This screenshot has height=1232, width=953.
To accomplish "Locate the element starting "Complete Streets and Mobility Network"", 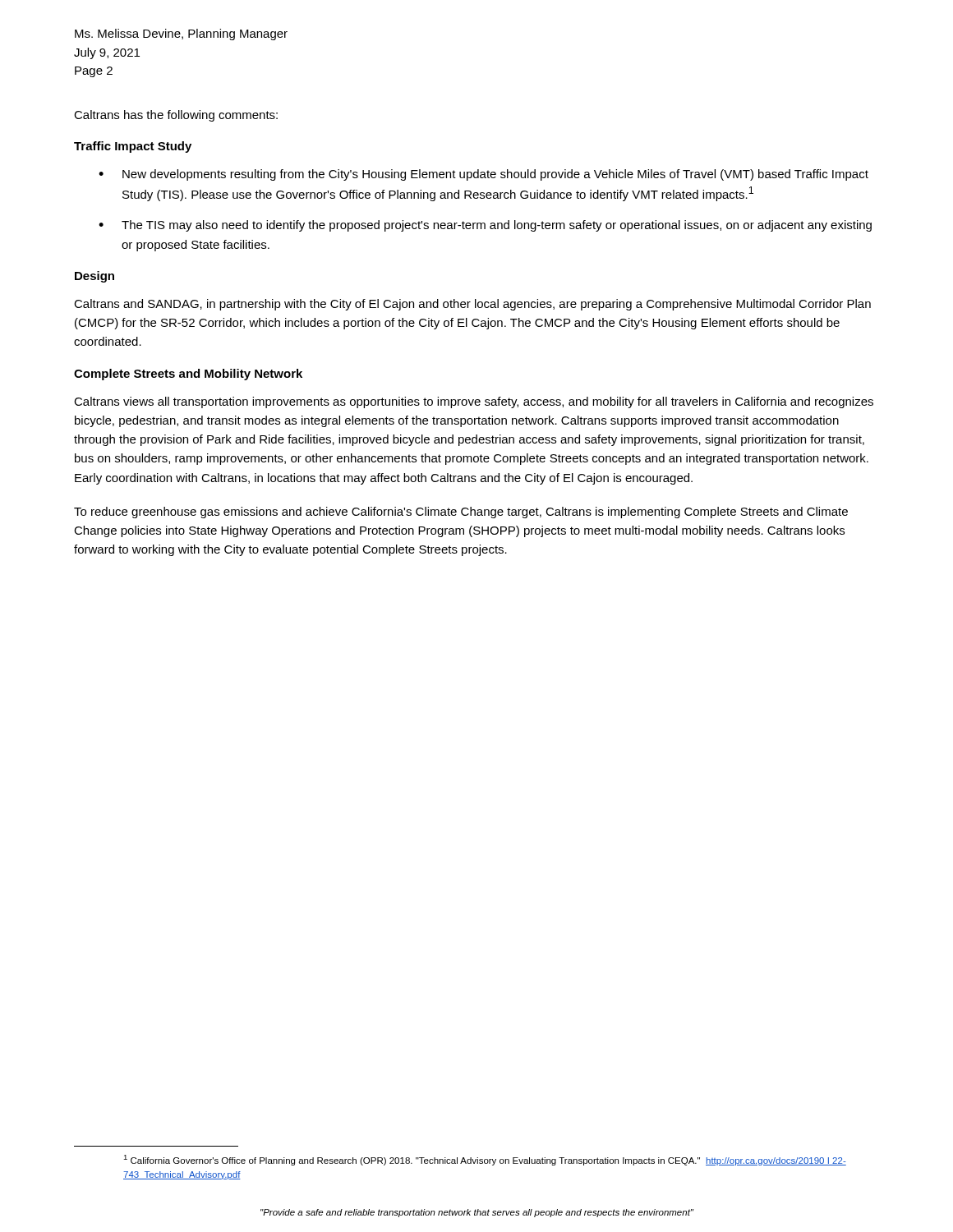I will click(x=188, y=373).
